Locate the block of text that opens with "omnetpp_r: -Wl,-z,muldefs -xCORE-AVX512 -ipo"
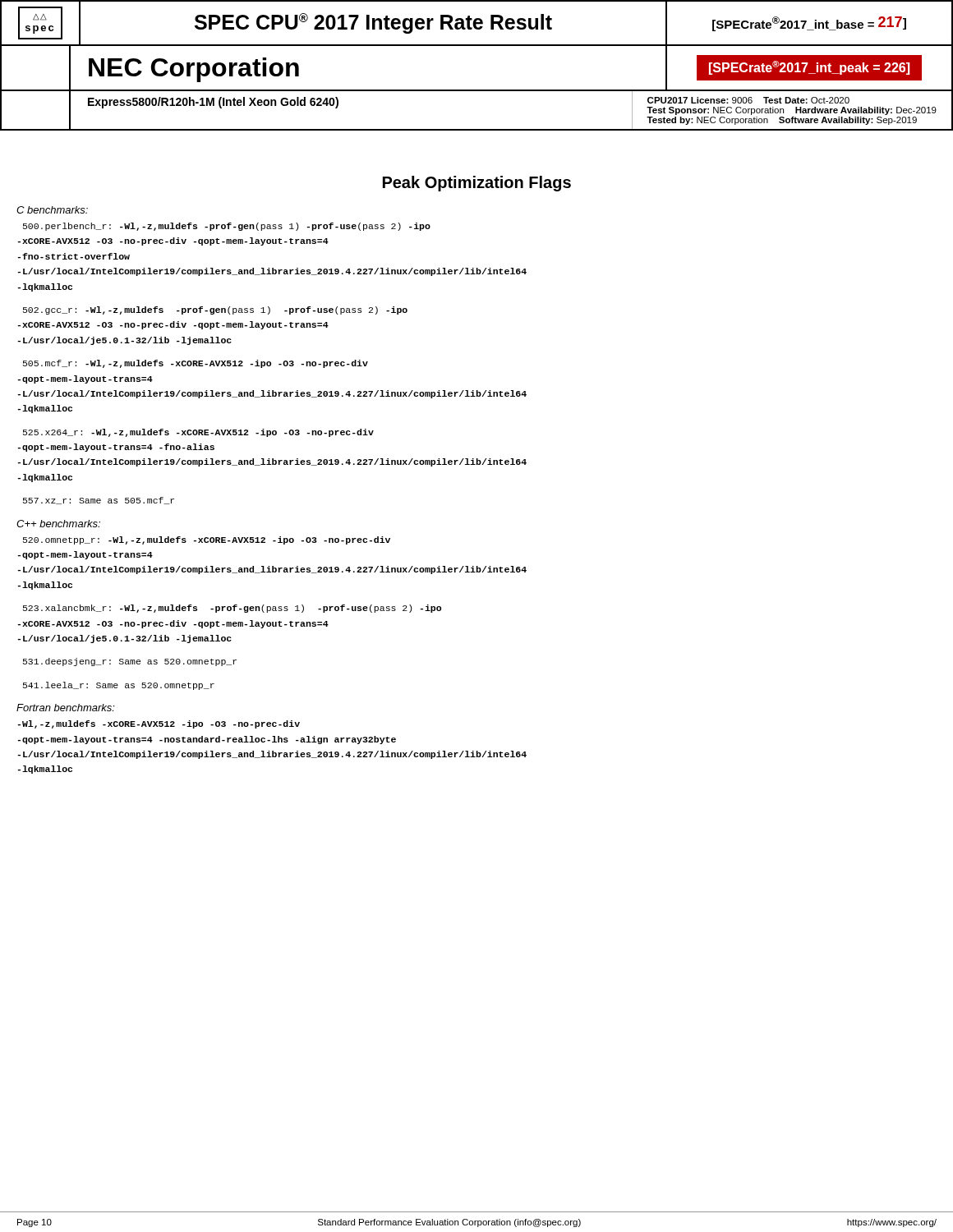953x1232 pixels. point(272,562)
